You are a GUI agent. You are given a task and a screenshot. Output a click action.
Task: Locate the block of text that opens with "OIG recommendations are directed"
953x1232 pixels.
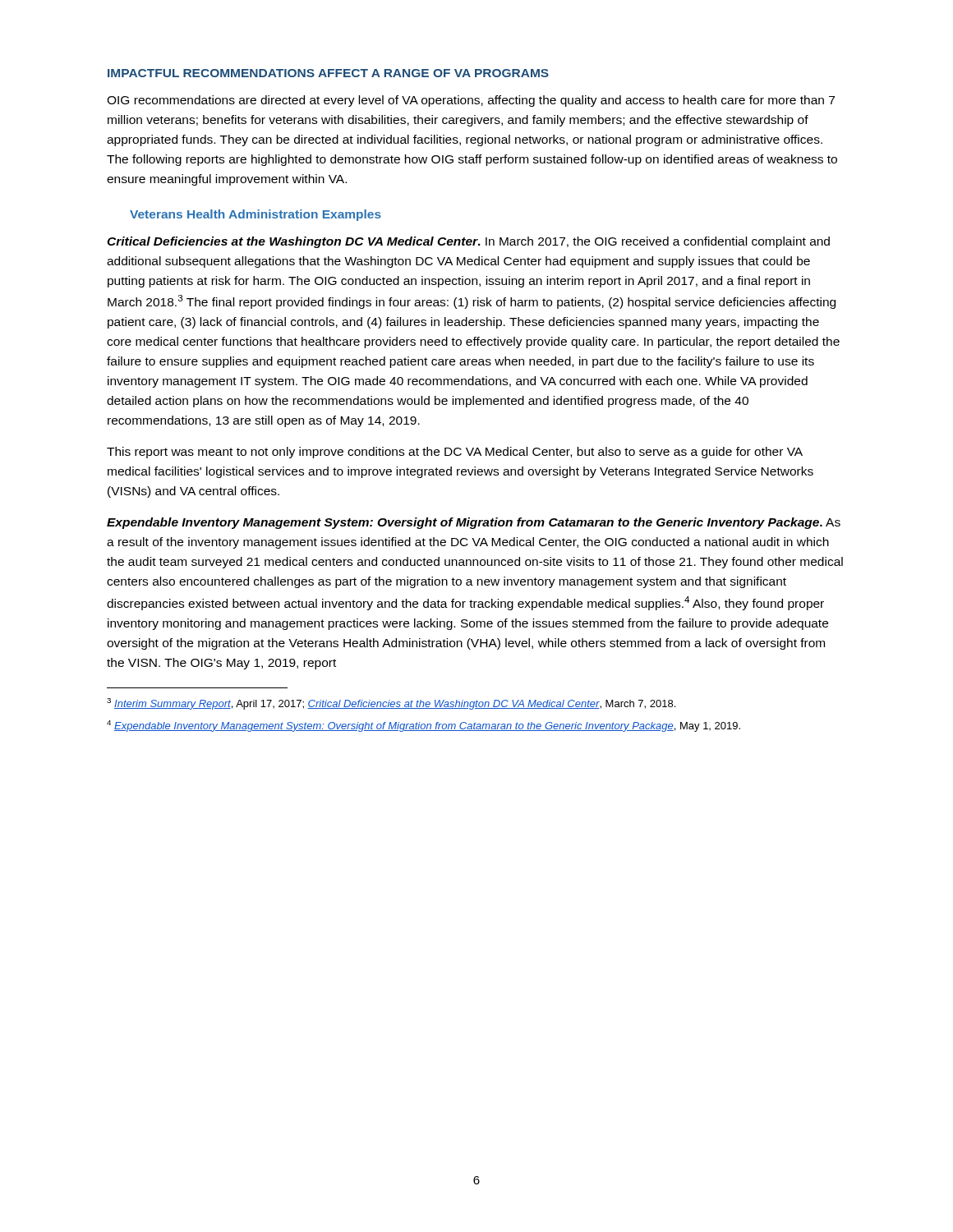point(472,139)
